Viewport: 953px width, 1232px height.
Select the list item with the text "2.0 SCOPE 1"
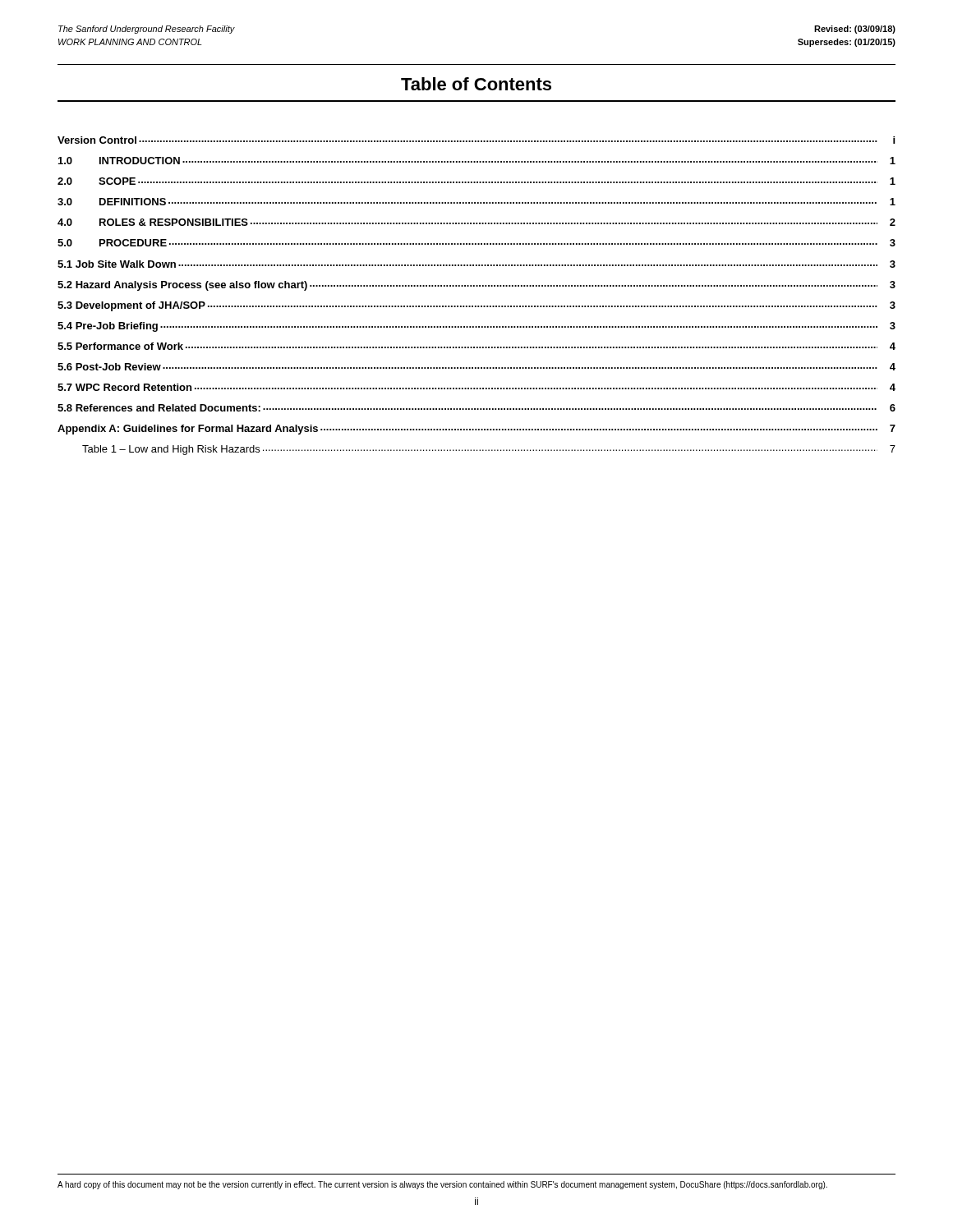476,182
